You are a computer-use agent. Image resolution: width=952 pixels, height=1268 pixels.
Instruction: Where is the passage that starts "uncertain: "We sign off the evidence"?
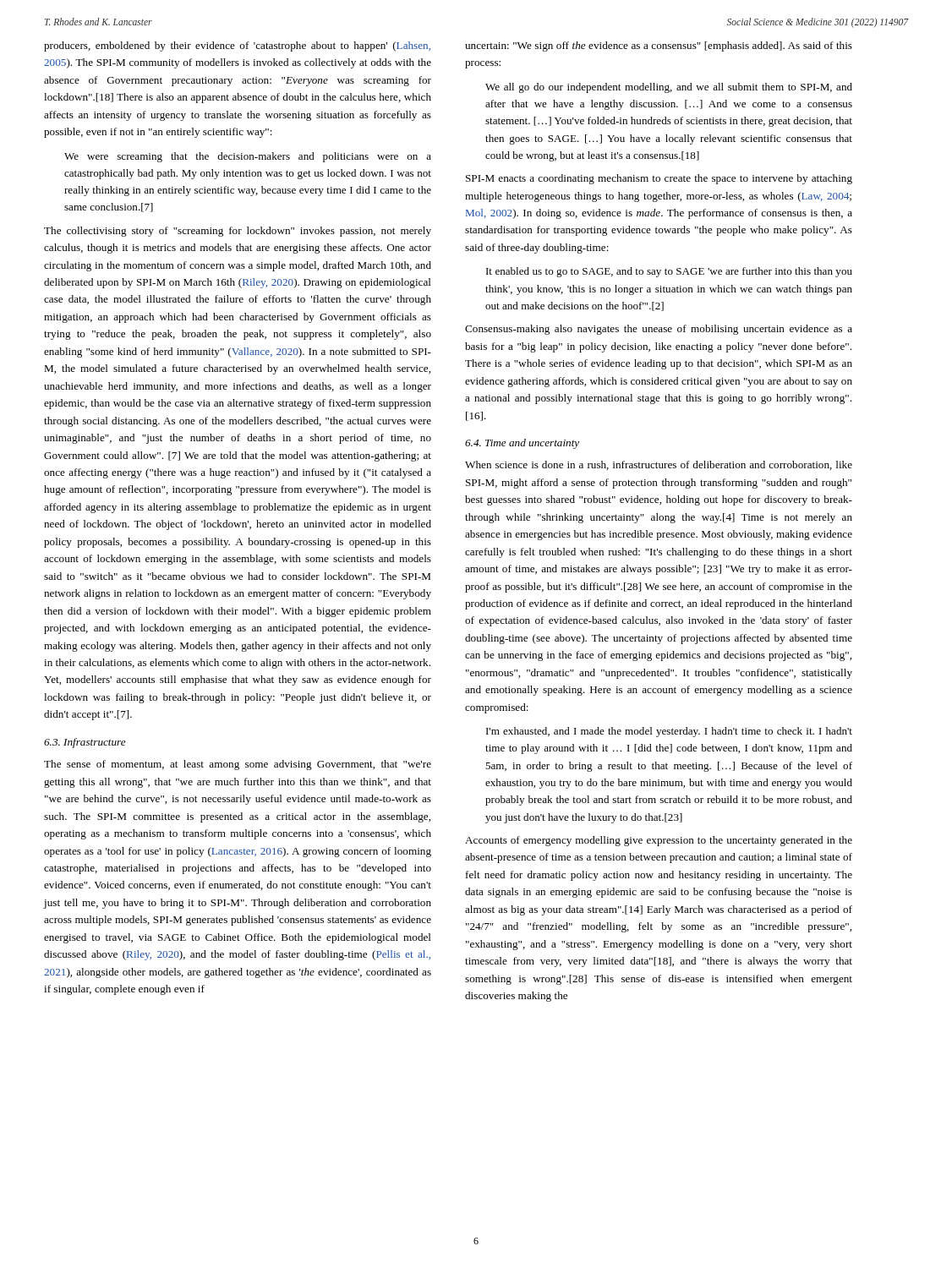[659, 54]
